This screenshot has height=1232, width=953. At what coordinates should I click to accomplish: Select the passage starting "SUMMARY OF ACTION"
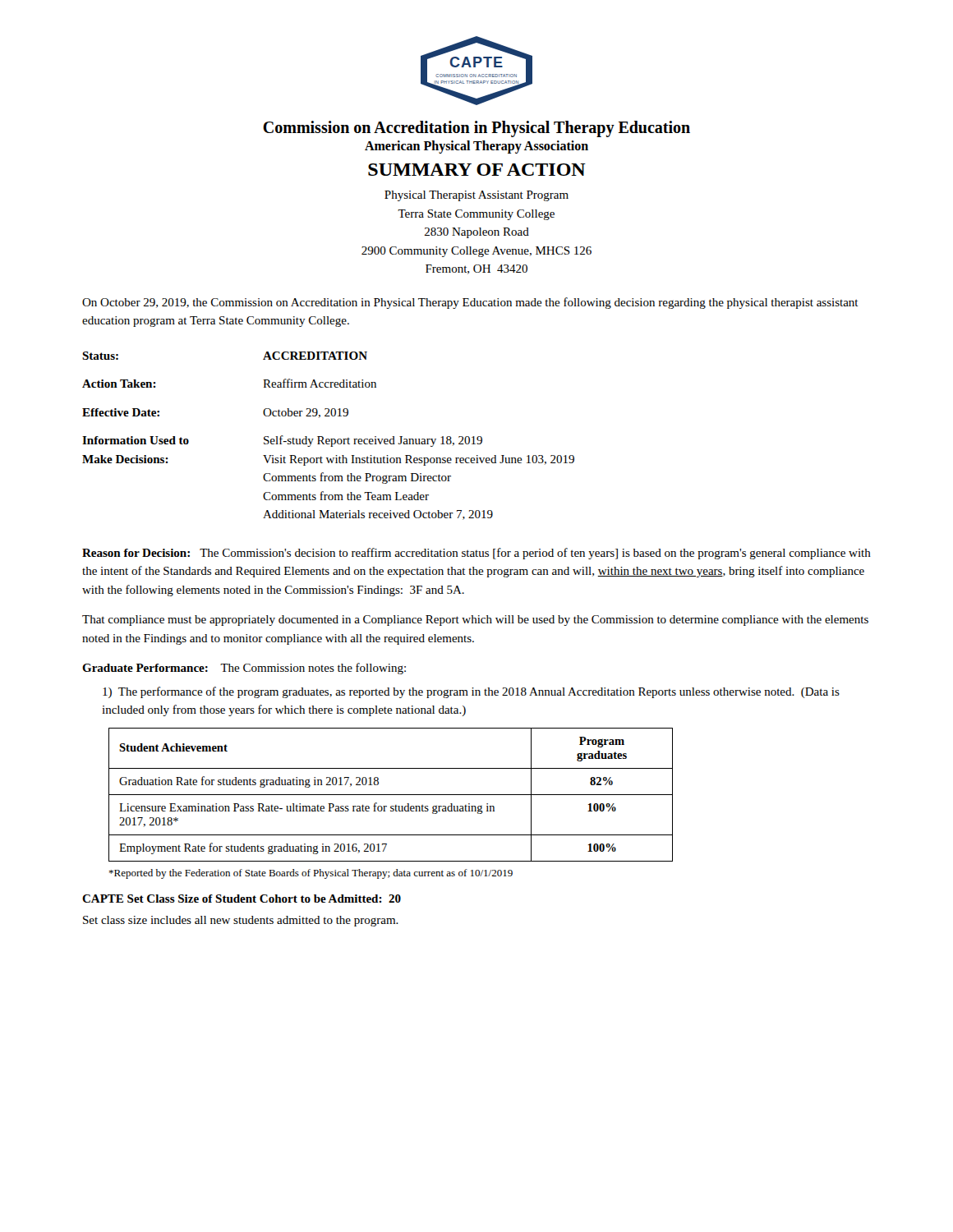pyautogui.click(x=476, y=169)
